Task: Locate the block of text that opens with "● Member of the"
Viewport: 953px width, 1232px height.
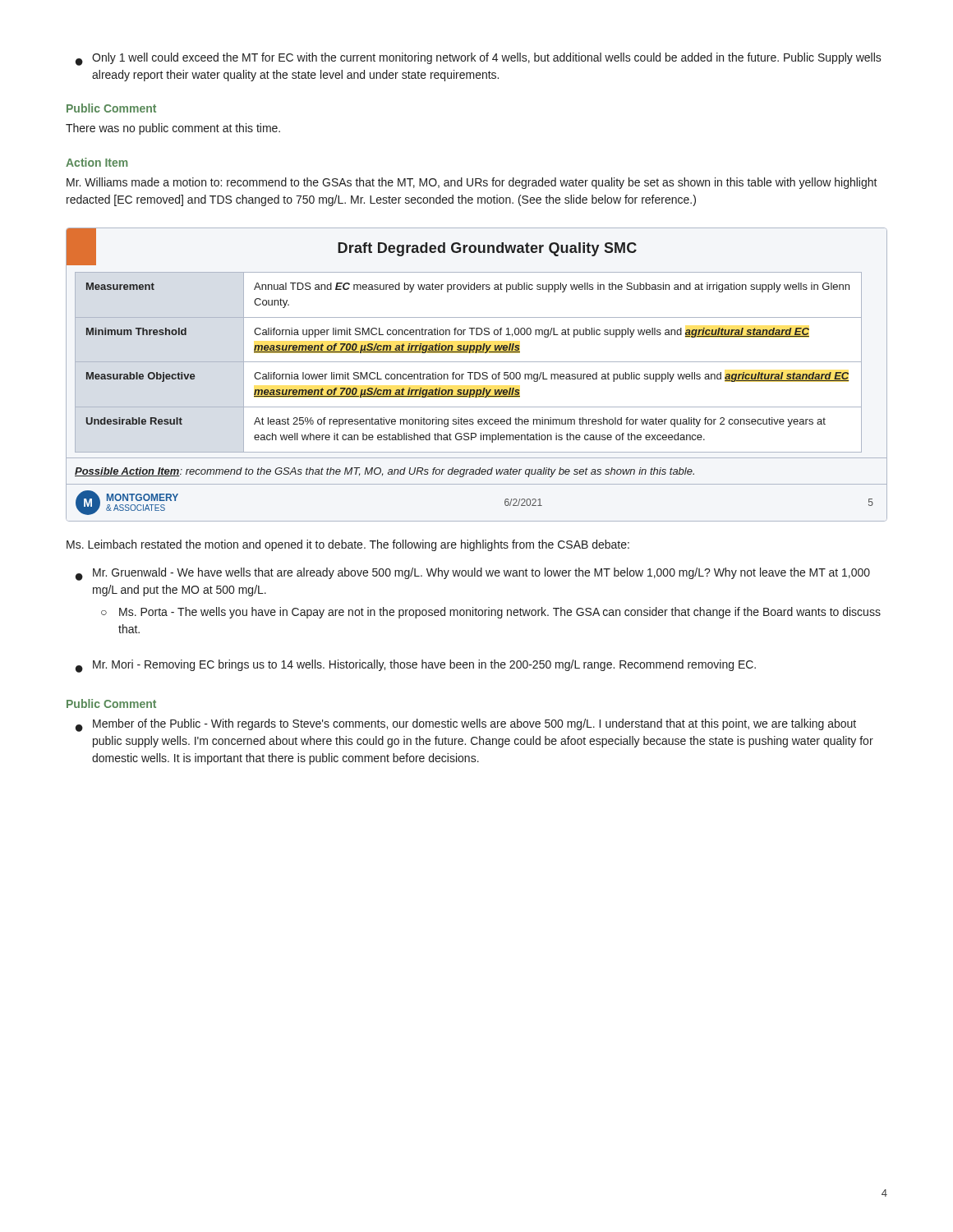Action: pyautogui.click(x=481, y=741)
